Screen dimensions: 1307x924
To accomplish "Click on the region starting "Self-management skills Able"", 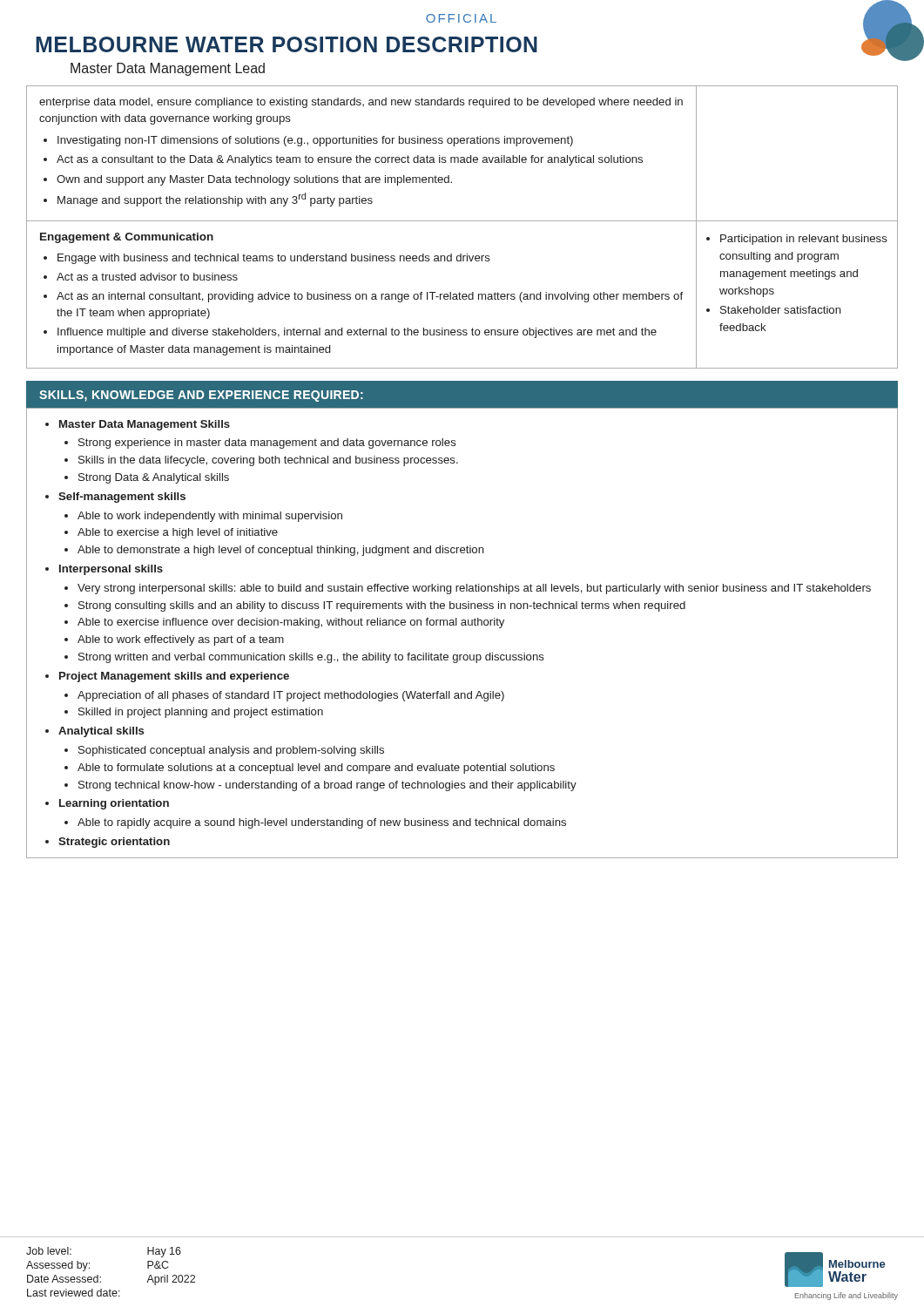I will point(122,498).
